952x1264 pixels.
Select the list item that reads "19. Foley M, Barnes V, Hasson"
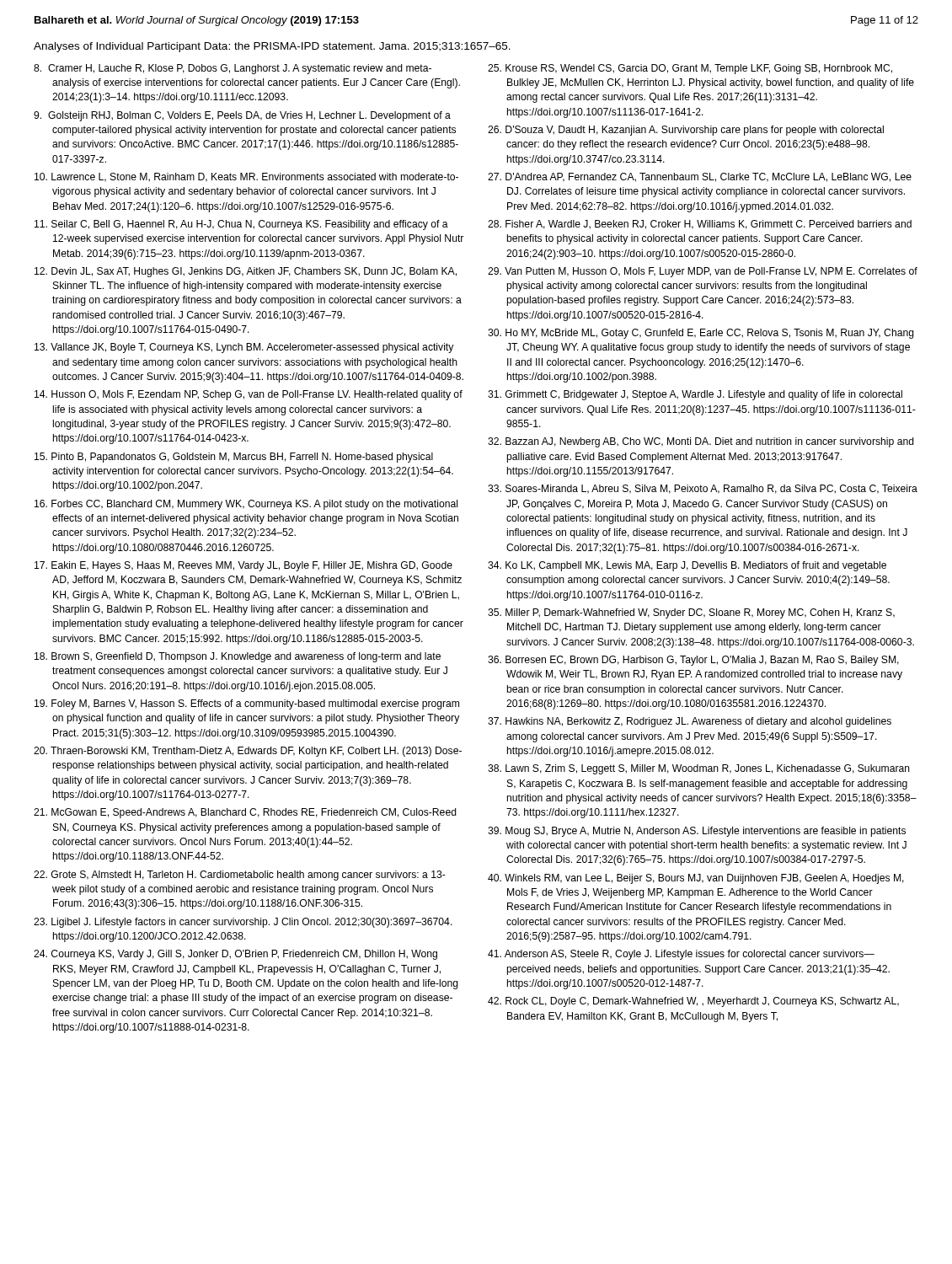click(x=247, y=718)
